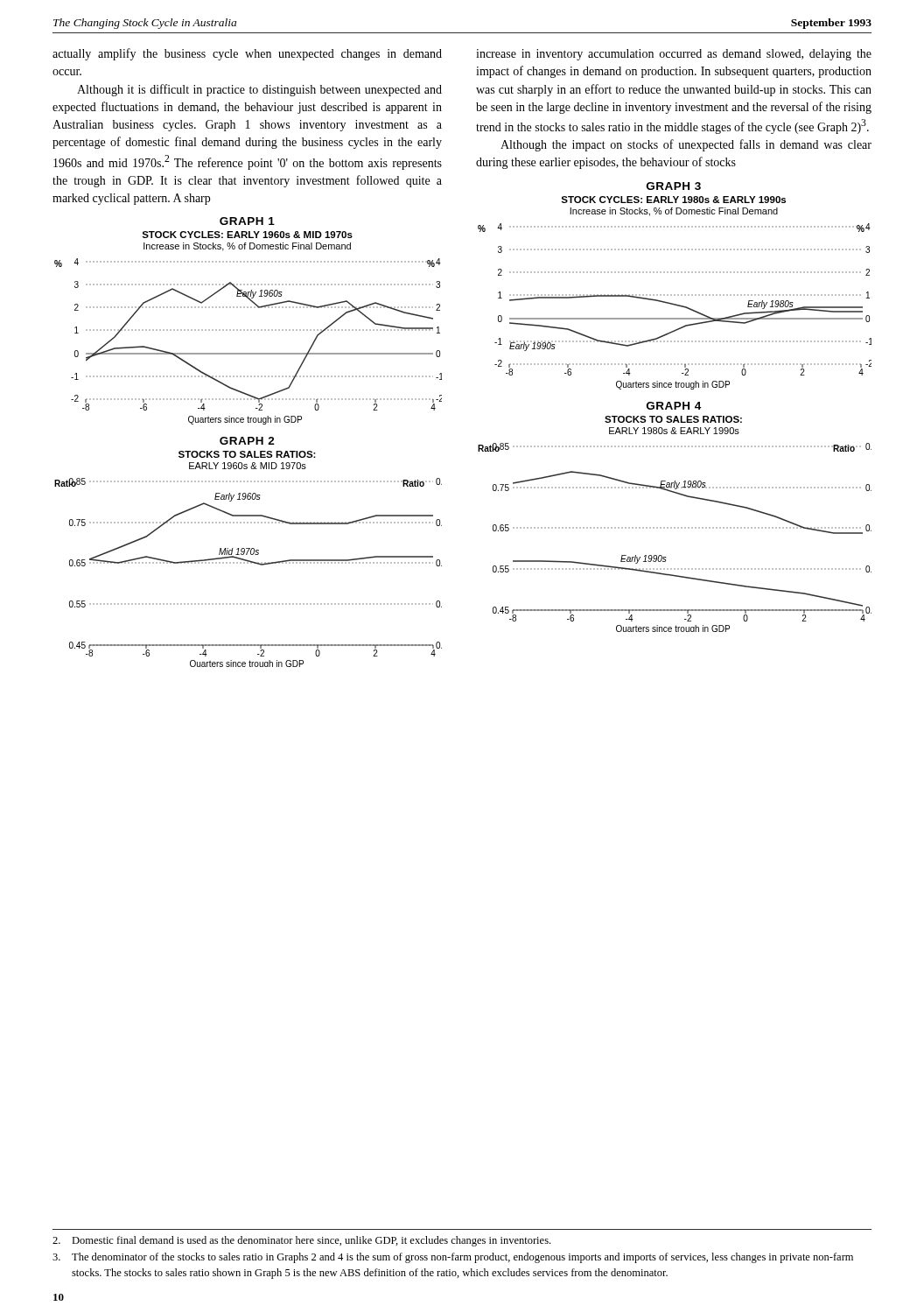Select the caption that reads "STOCK CYCLES: EARLY 1960s"

point(247,241)
